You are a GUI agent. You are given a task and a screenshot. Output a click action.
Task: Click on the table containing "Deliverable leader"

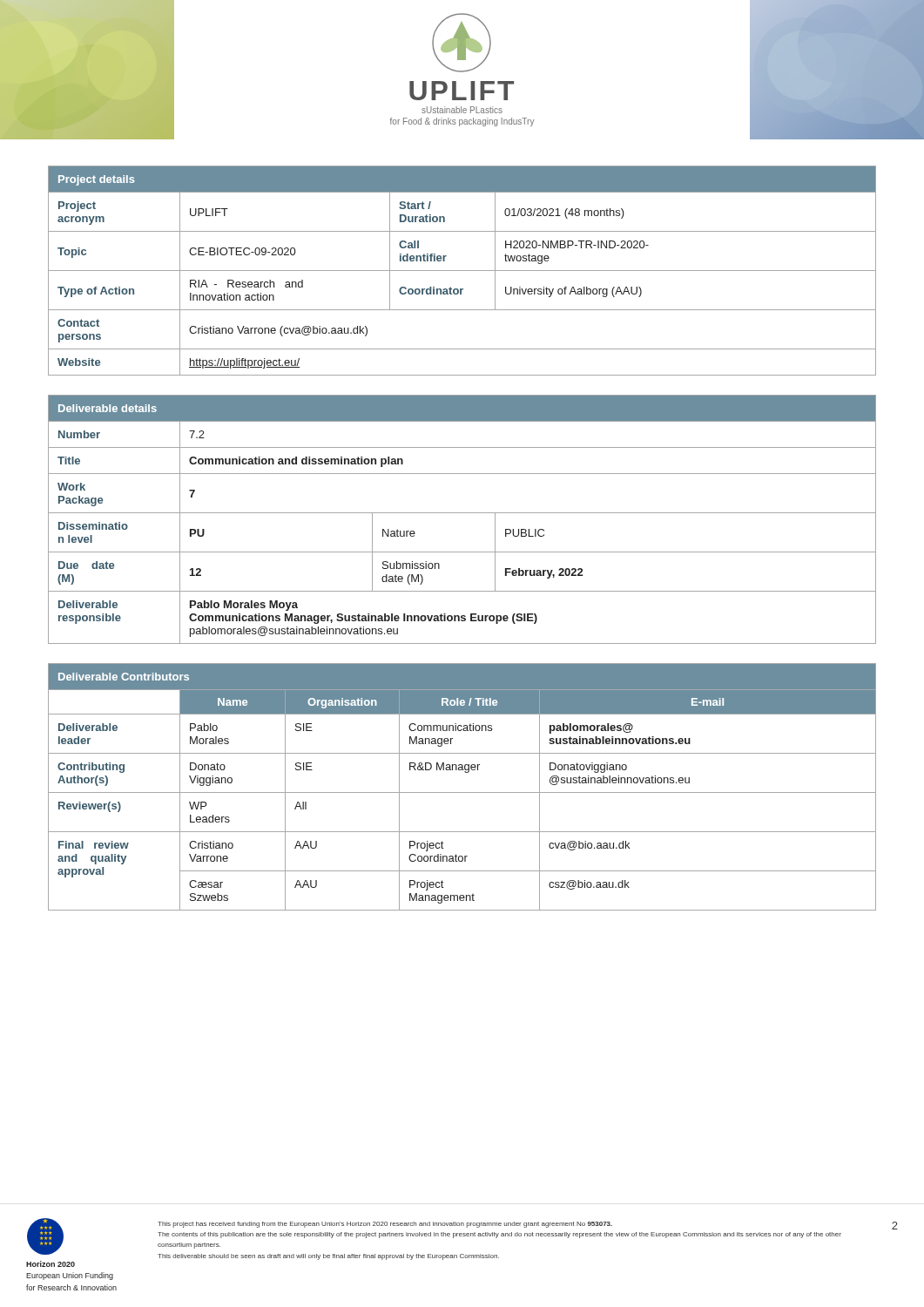462,787
